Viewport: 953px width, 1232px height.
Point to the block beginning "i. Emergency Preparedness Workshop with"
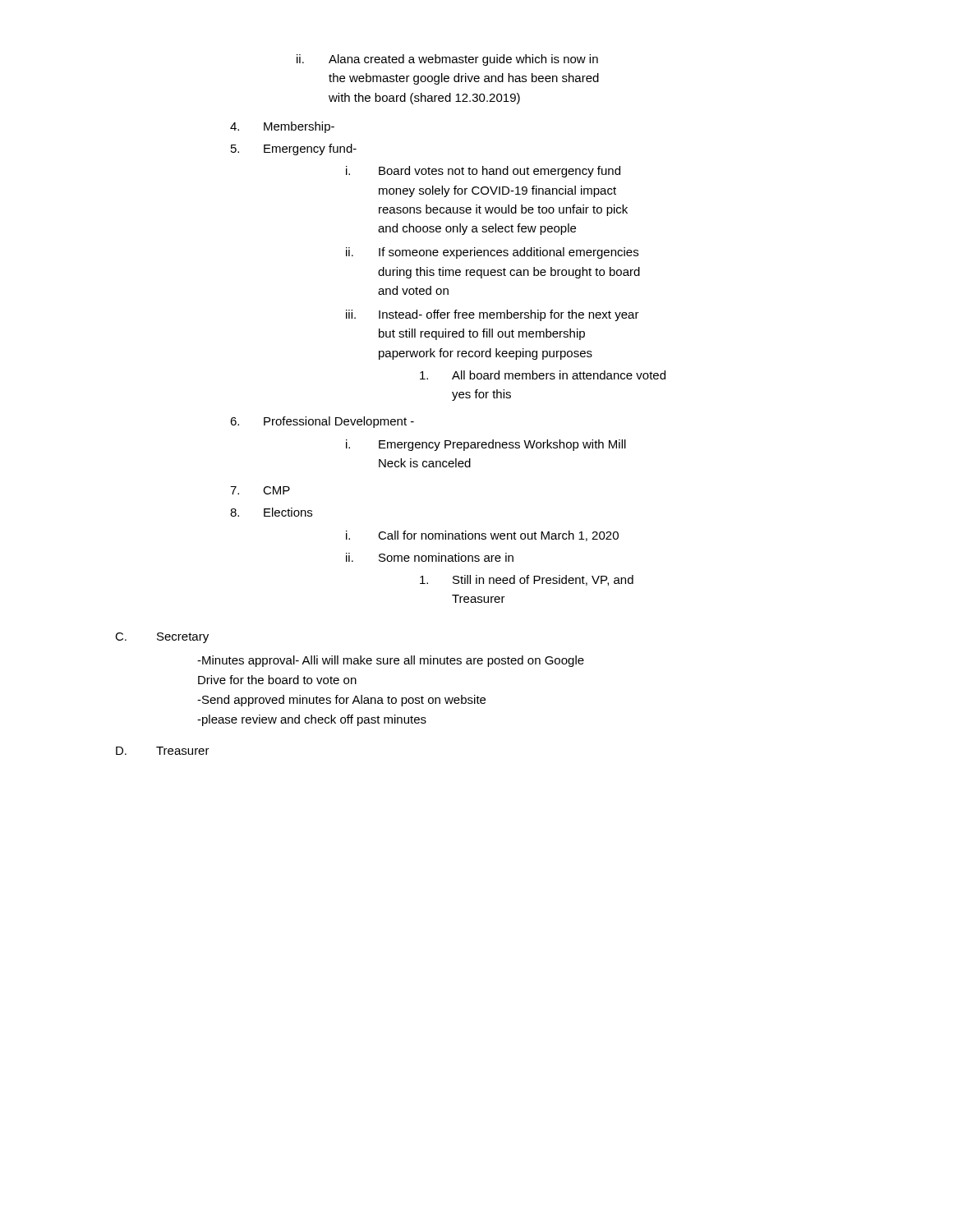[616, 453]
